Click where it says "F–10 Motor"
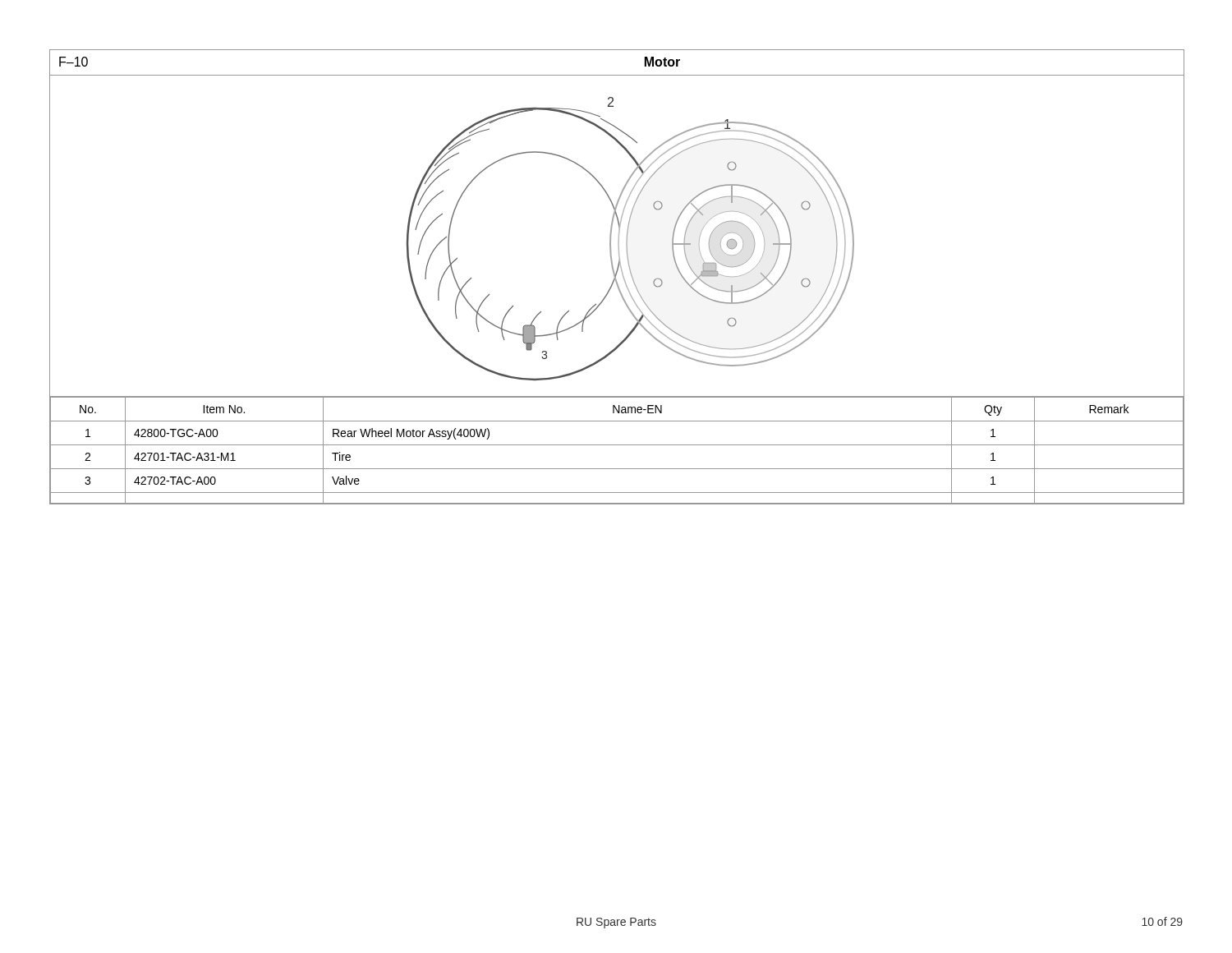 [78, 61]
